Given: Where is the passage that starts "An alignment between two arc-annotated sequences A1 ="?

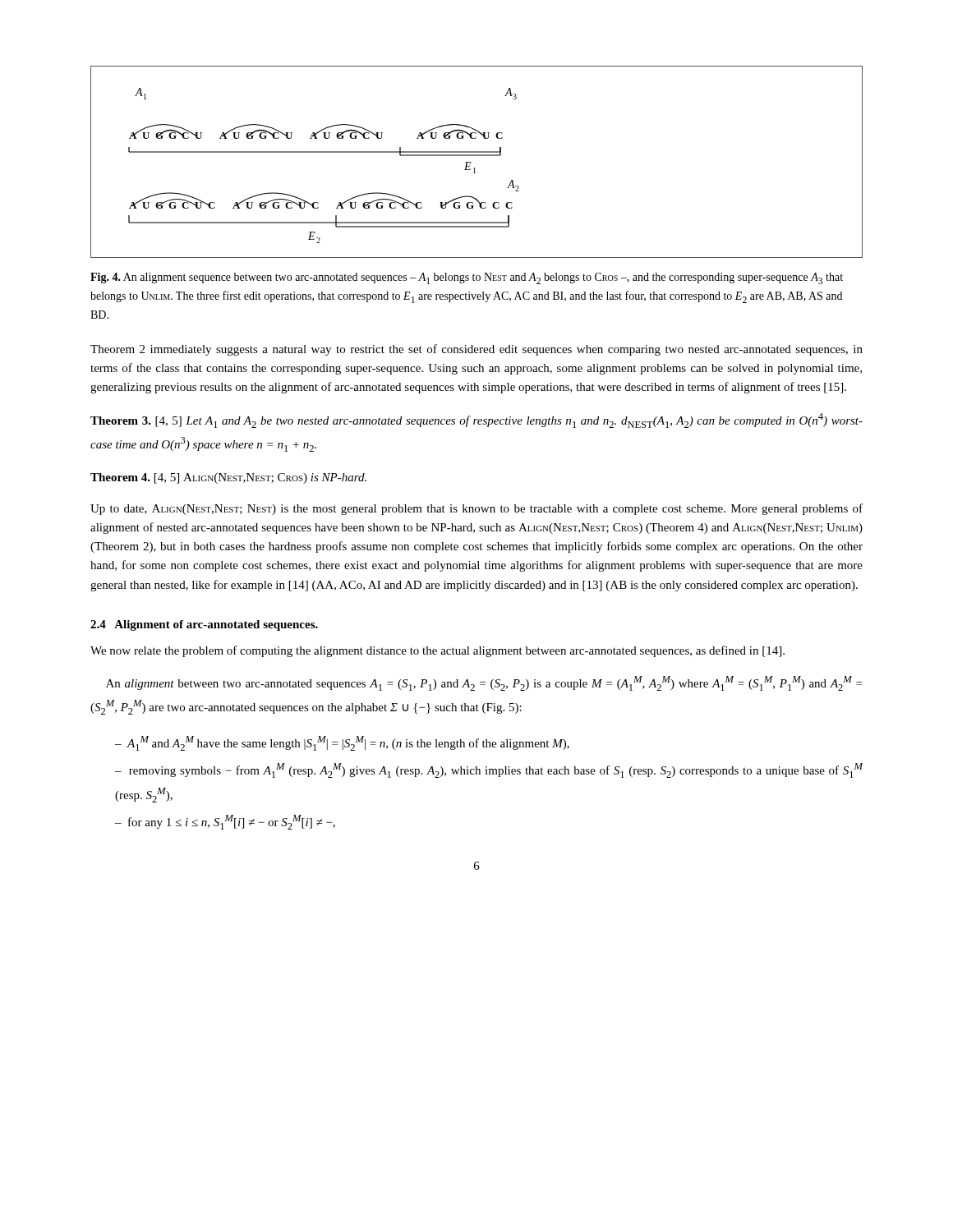Looking at the screenshot, I should pos(476,695).
